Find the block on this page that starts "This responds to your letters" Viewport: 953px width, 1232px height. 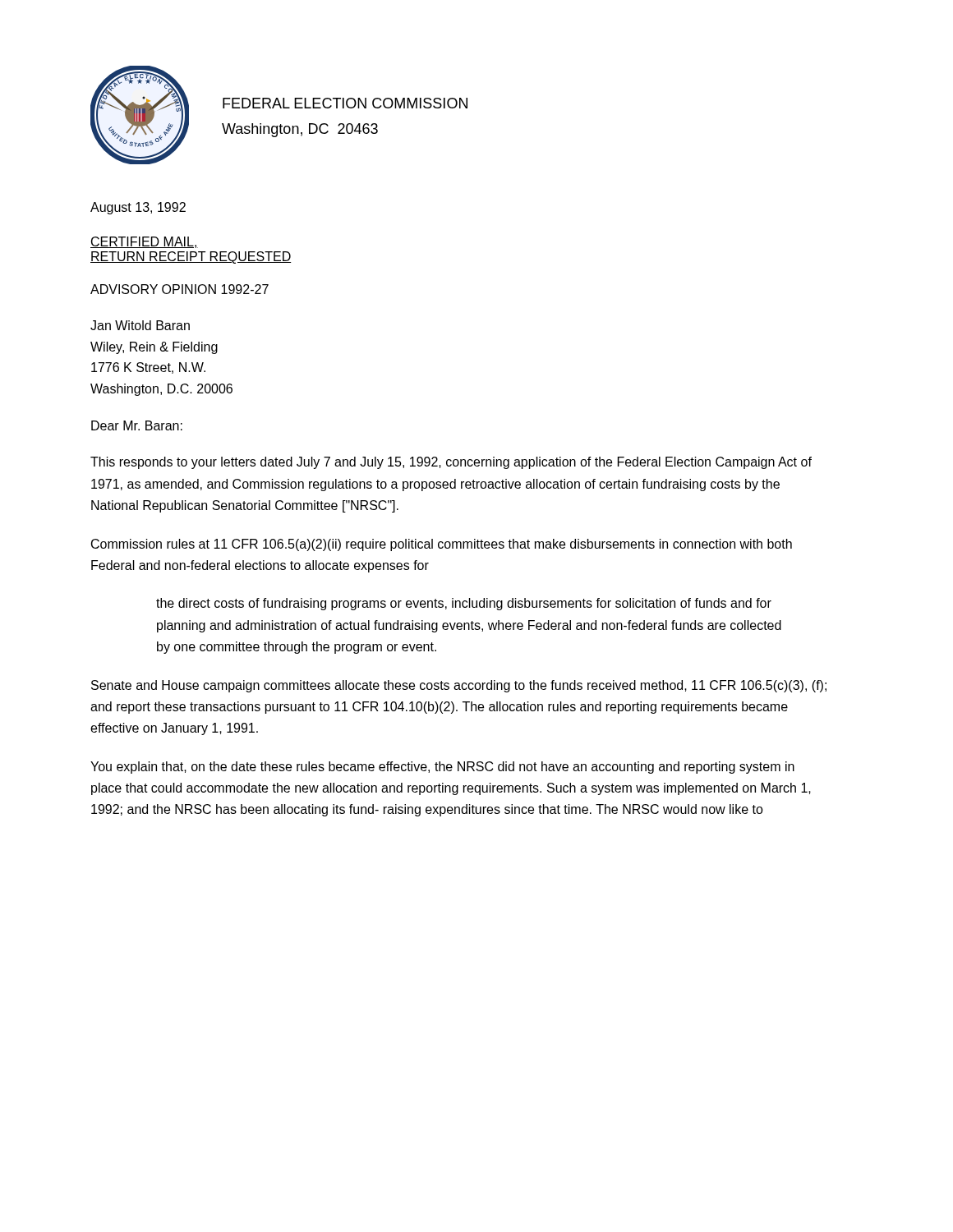(x=451, y=484)
